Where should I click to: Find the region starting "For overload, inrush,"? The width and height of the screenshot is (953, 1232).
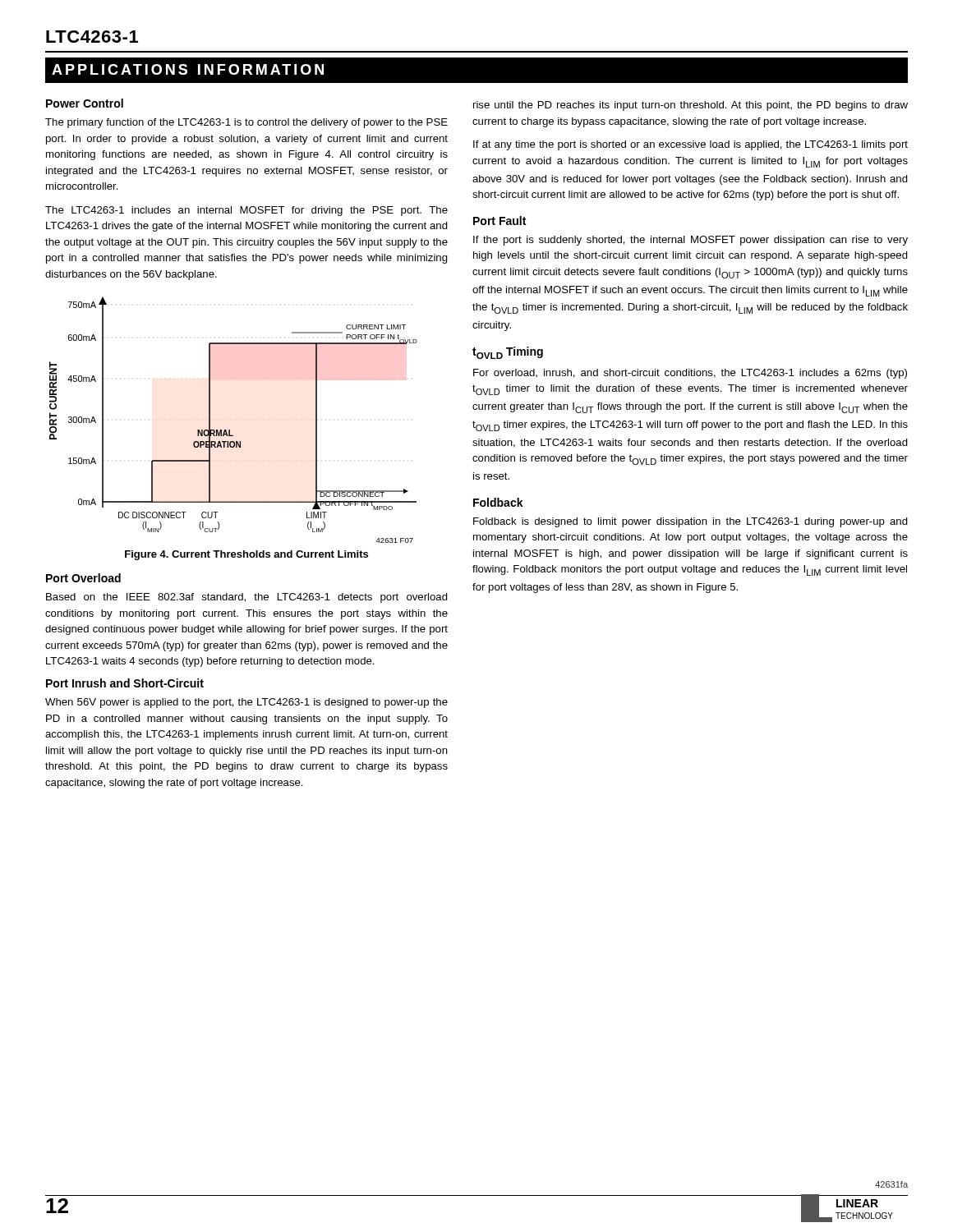pyautogui.click(x=690, y=424)
